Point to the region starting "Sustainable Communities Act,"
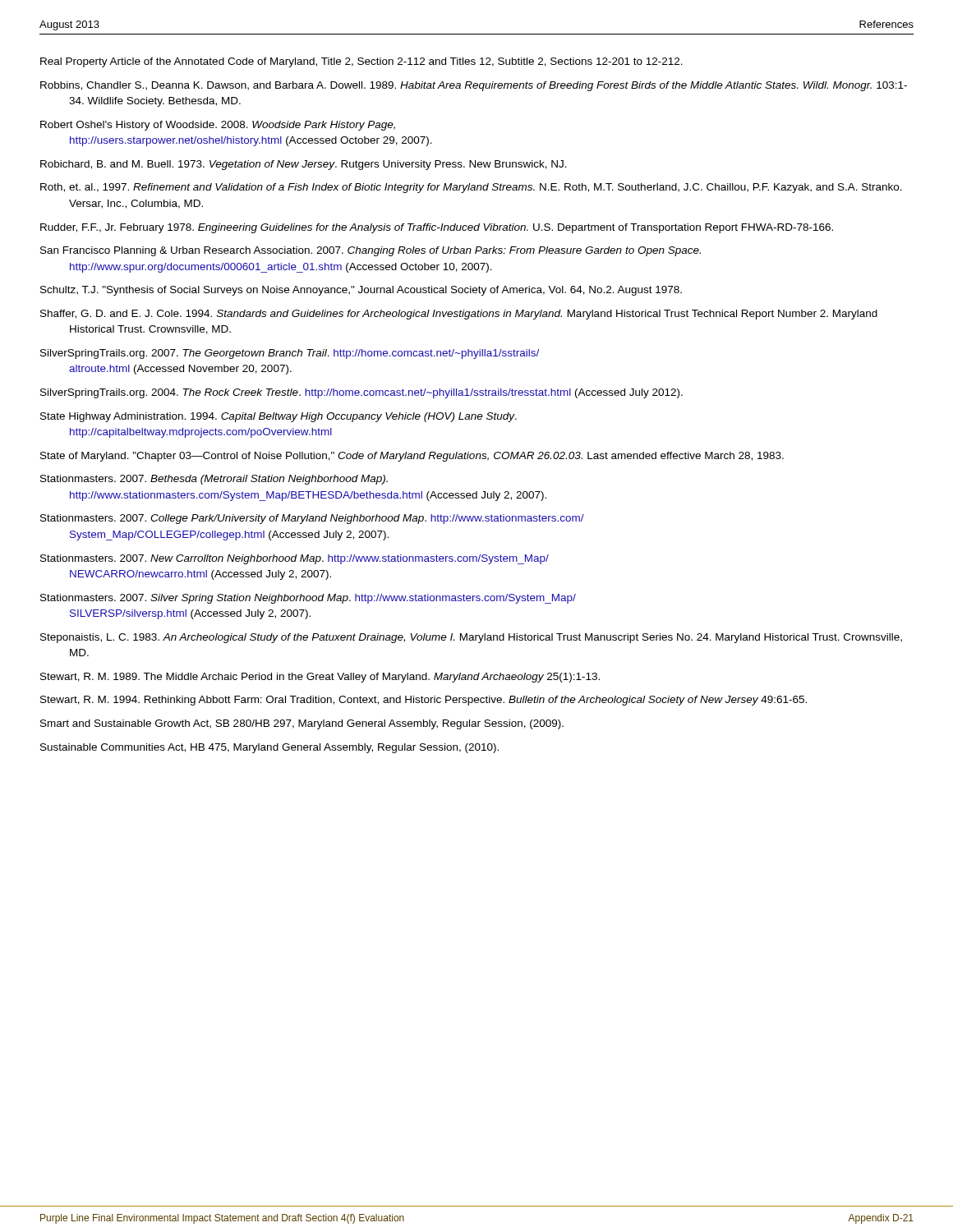The height and width of the screenshot is (1232, 953). tap(270, 747)
